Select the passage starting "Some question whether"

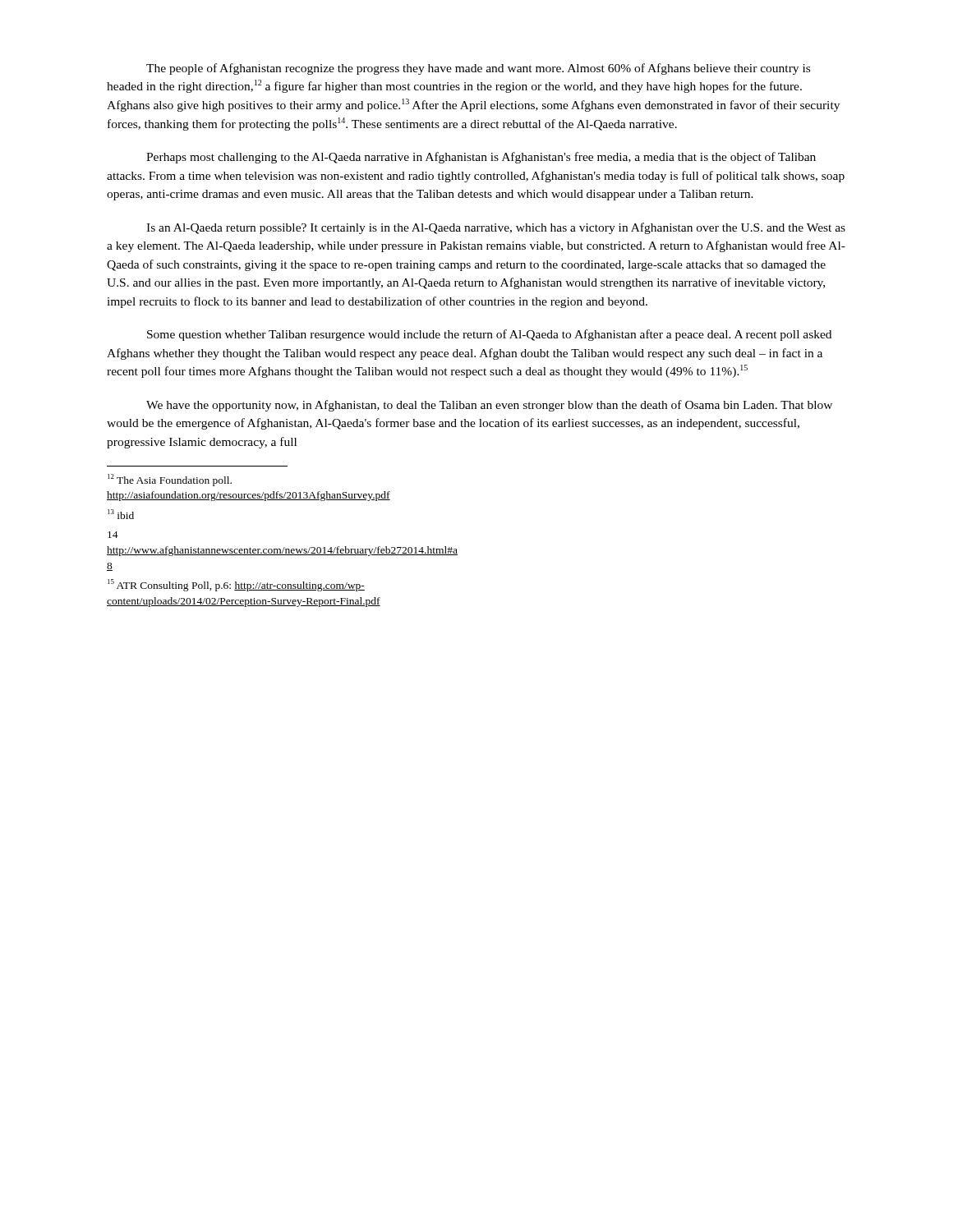(x=469, y=352)
